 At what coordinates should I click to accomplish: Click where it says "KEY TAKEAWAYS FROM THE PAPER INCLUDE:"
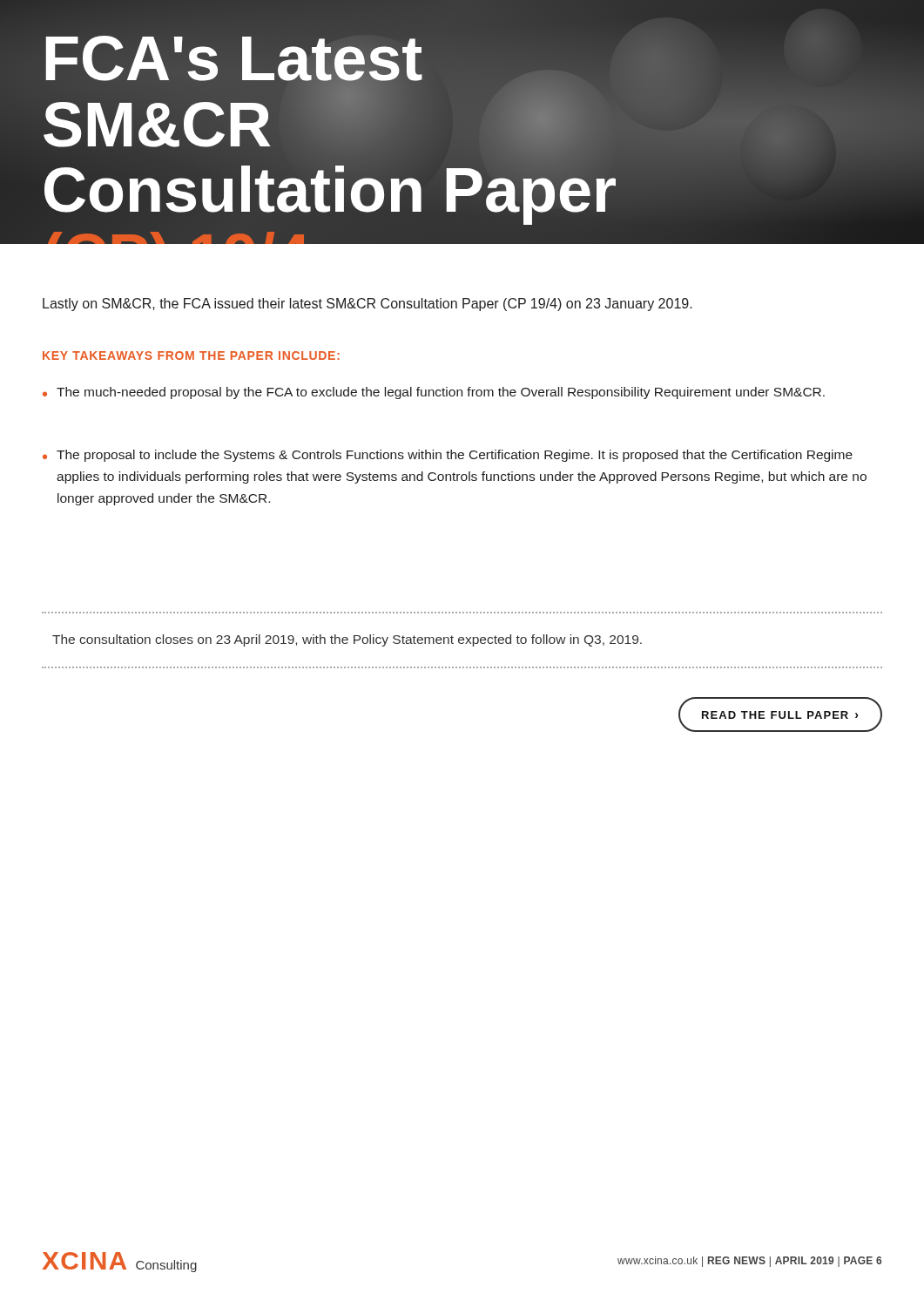tap(191, 356)
